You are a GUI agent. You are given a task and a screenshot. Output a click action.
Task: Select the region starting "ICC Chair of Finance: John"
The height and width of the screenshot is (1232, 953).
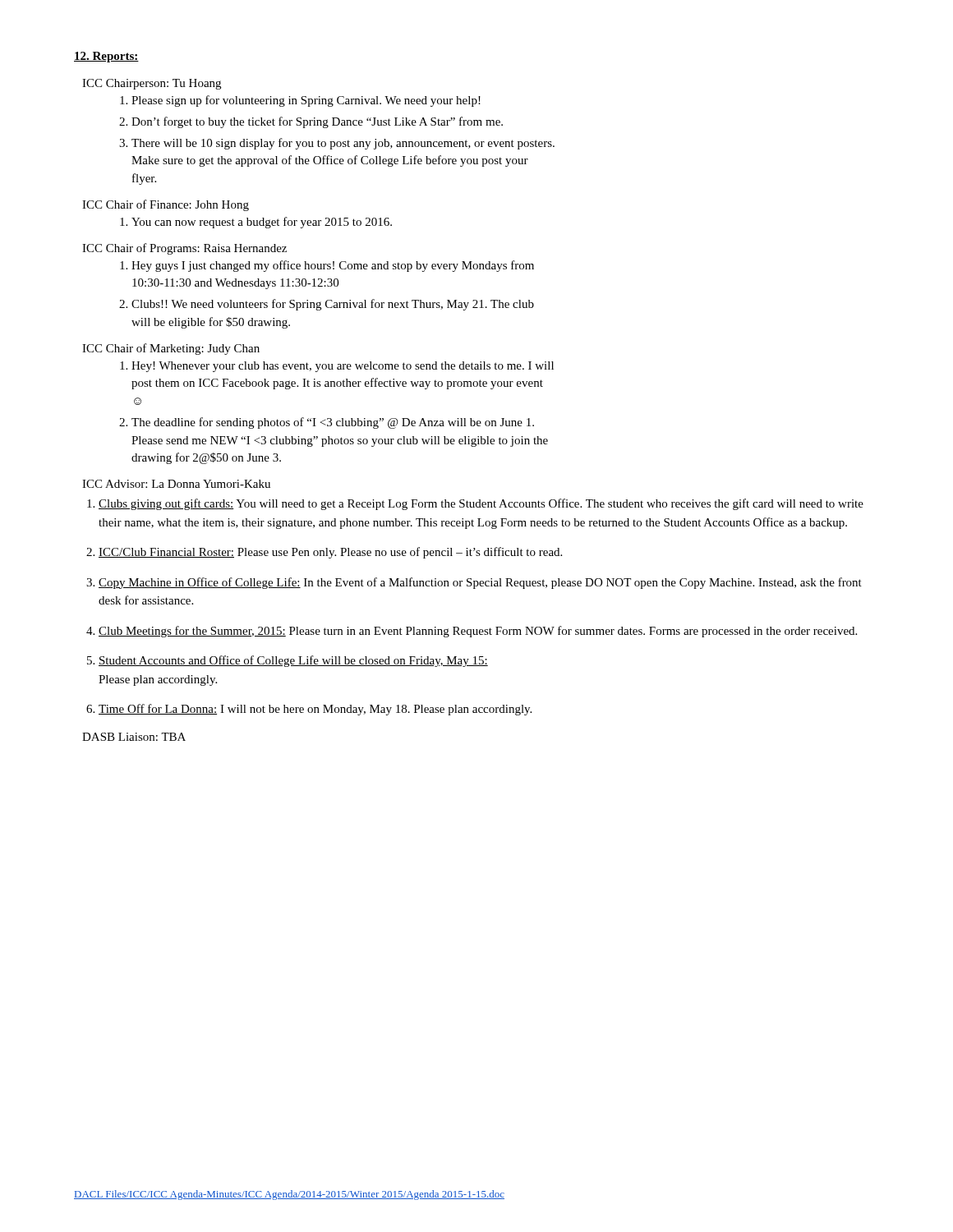tap(165, 204)
